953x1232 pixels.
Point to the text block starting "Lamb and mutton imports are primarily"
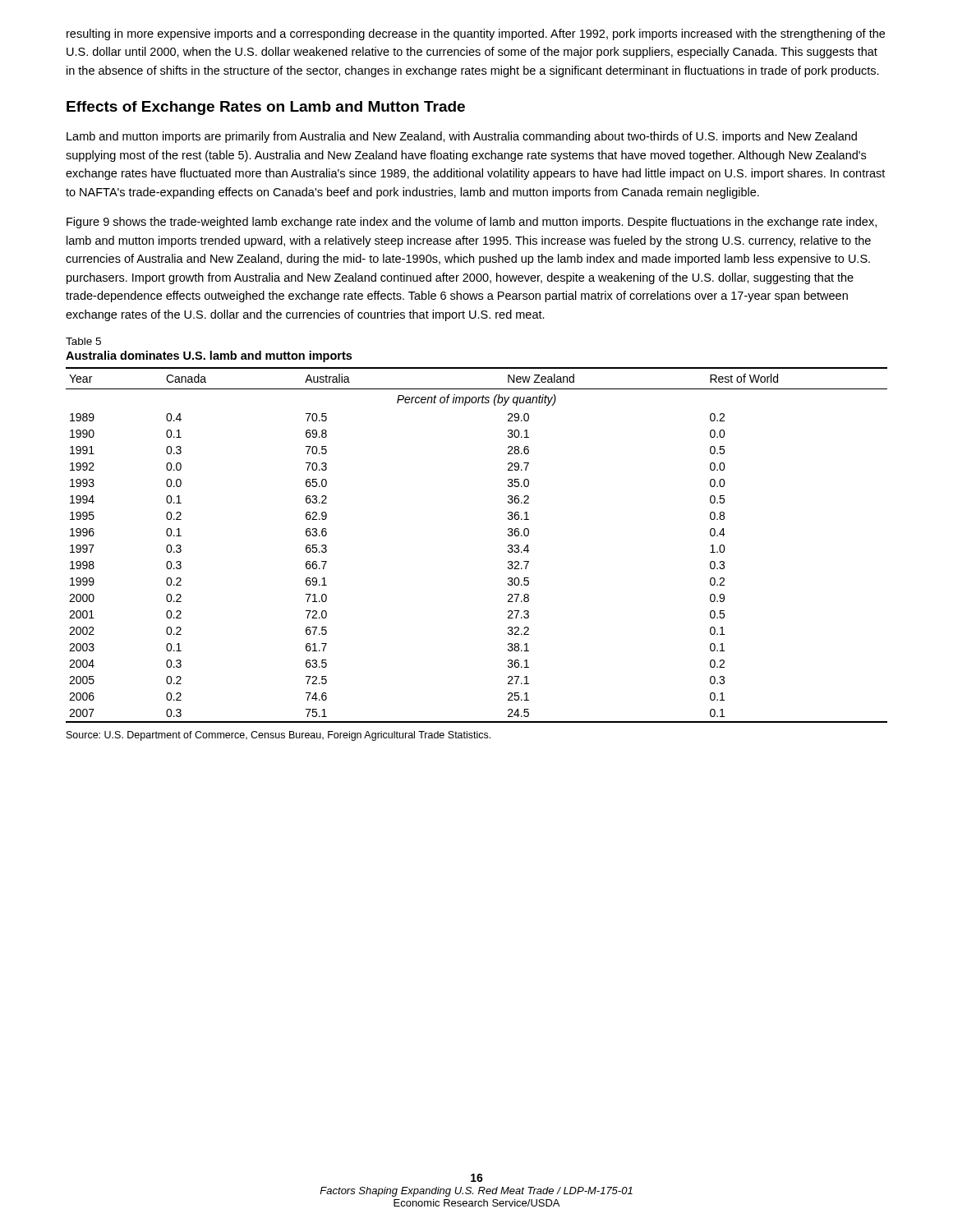coord(475,164)
